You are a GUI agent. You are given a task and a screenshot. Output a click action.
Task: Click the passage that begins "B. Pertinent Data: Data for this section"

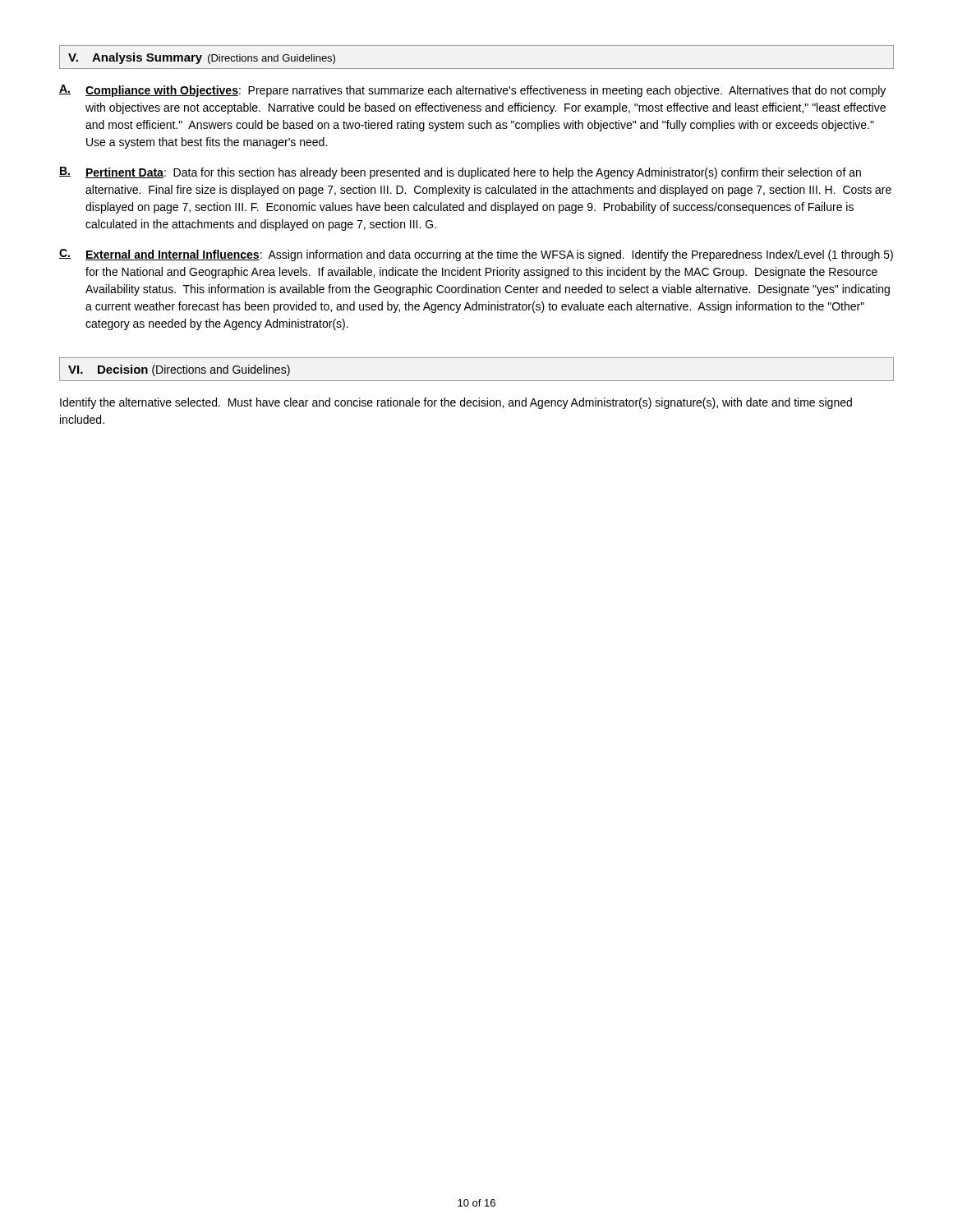476,199
